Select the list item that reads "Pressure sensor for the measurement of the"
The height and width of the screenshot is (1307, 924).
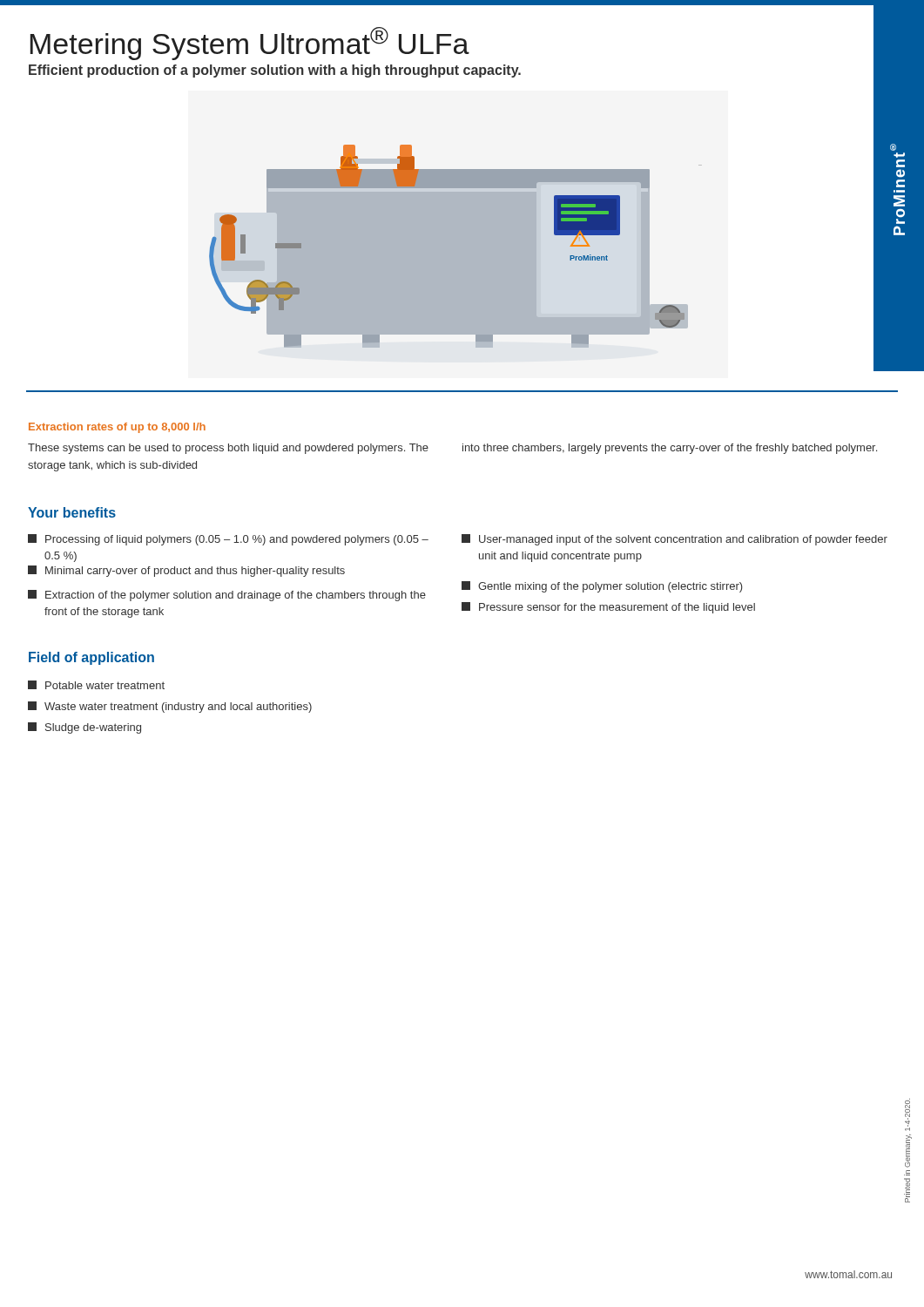(x=679, y=608)
